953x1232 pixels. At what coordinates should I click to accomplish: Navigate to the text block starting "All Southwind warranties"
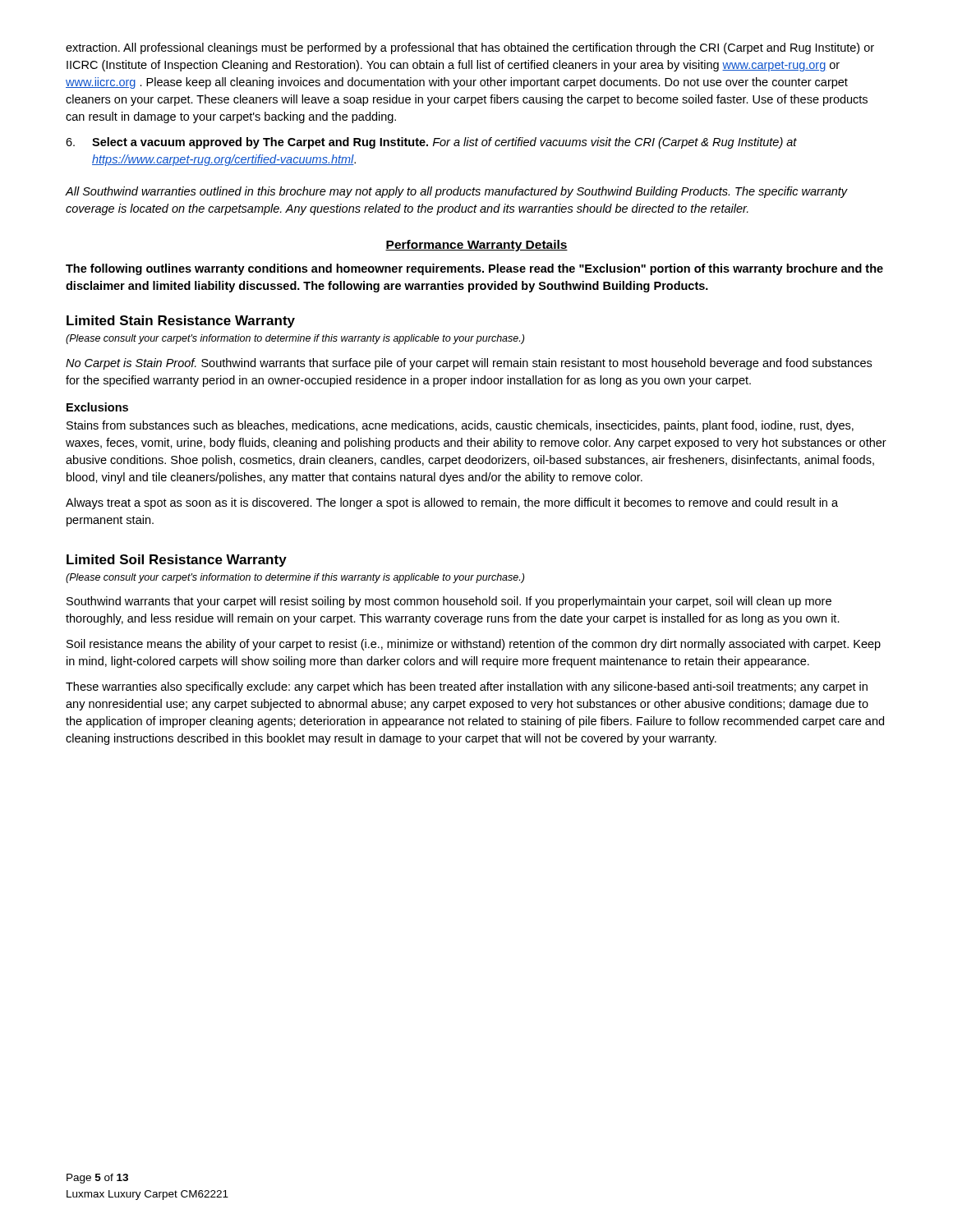tap(476, 201)
